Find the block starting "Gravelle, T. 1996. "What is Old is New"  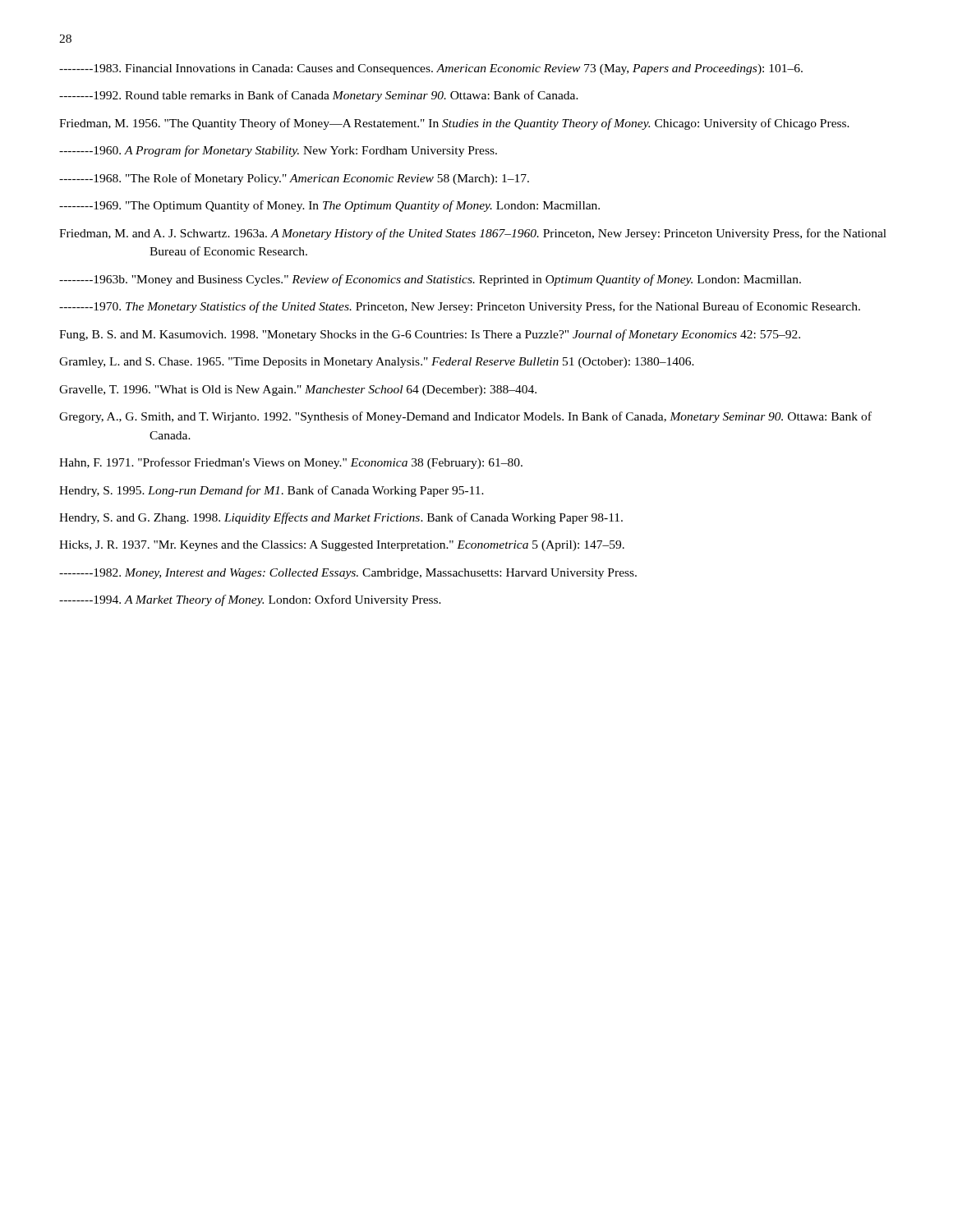click(476, 389)
